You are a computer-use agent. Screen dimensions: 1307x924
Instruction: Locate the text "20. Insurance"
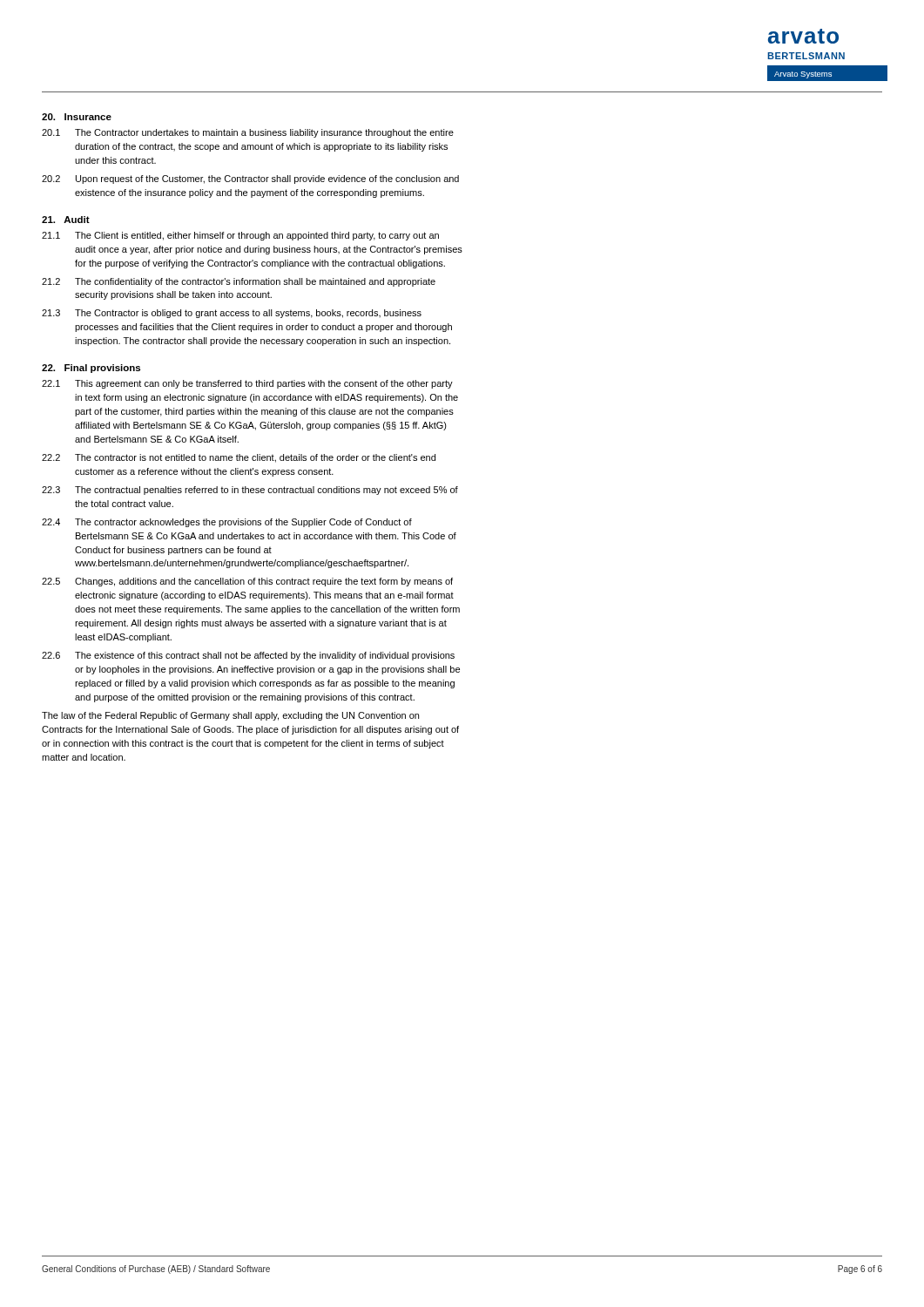77,117
